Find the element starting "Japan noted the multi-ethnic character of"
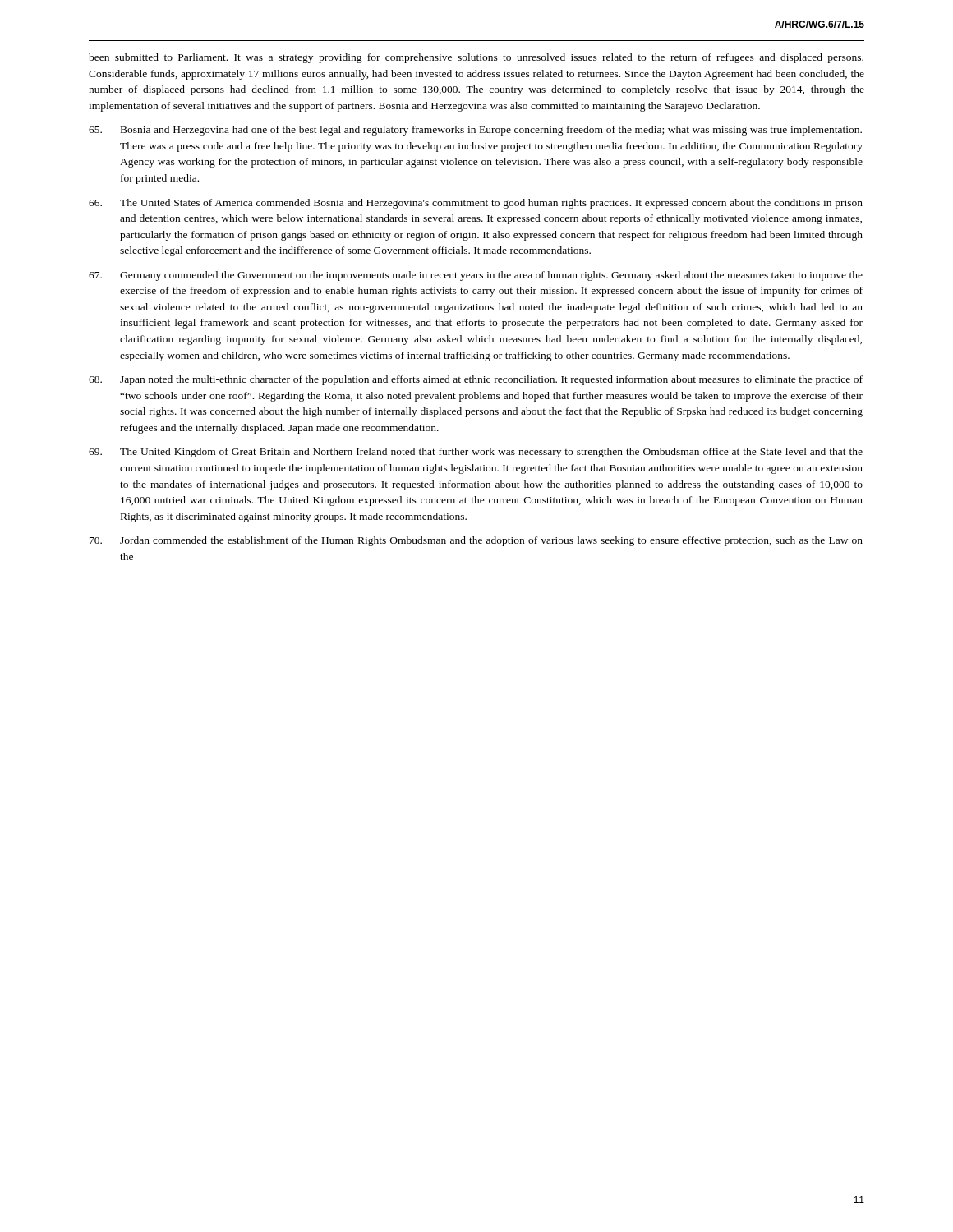This screenshot has width=953, height=1232. tap(476, 403)
